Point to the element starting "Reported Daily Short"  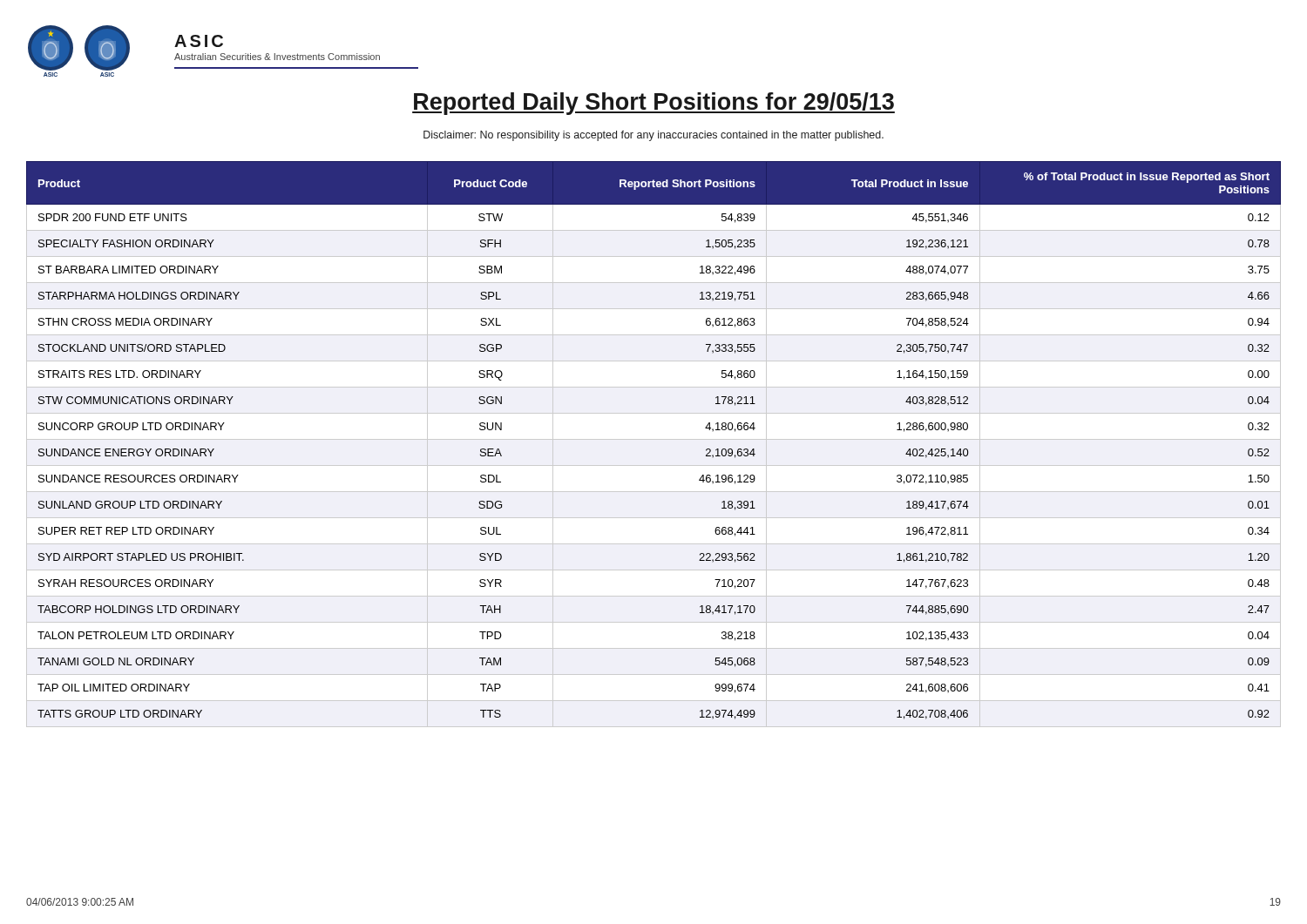point(654,102)
